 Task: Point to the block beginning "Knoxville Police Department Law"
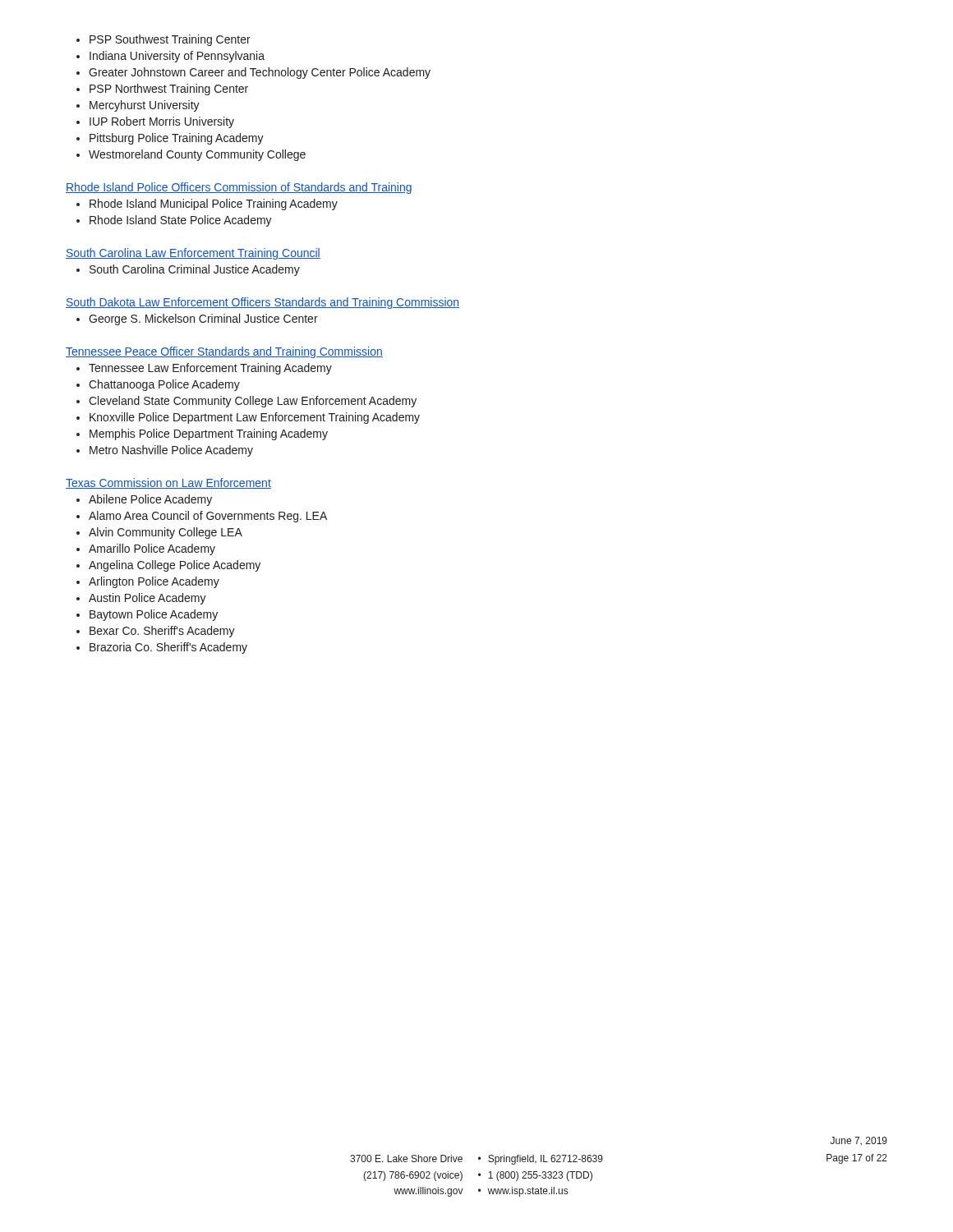tap(255, 418)
